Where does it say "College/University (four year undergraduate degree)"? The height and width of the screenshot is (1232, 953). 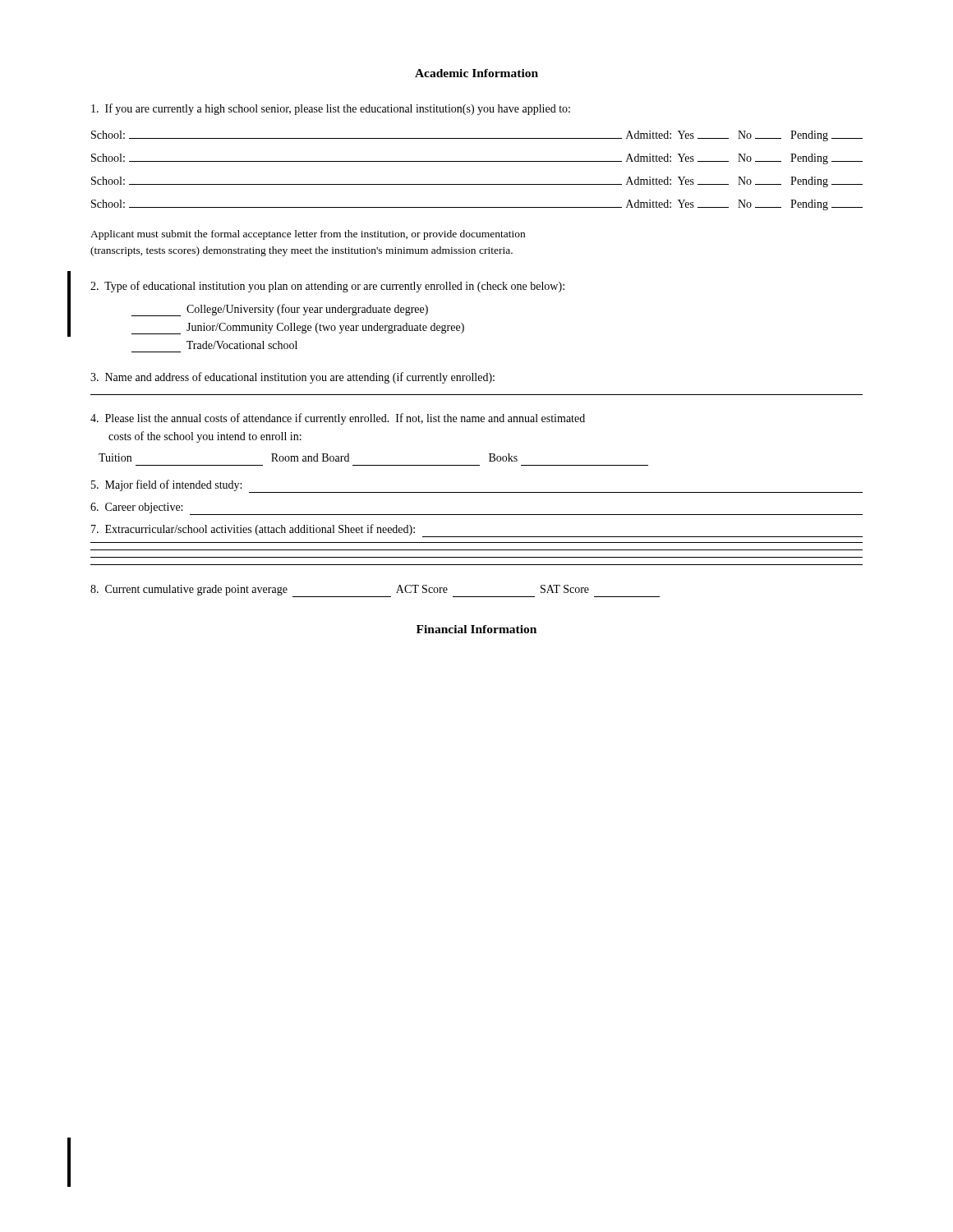pos(280,309)
